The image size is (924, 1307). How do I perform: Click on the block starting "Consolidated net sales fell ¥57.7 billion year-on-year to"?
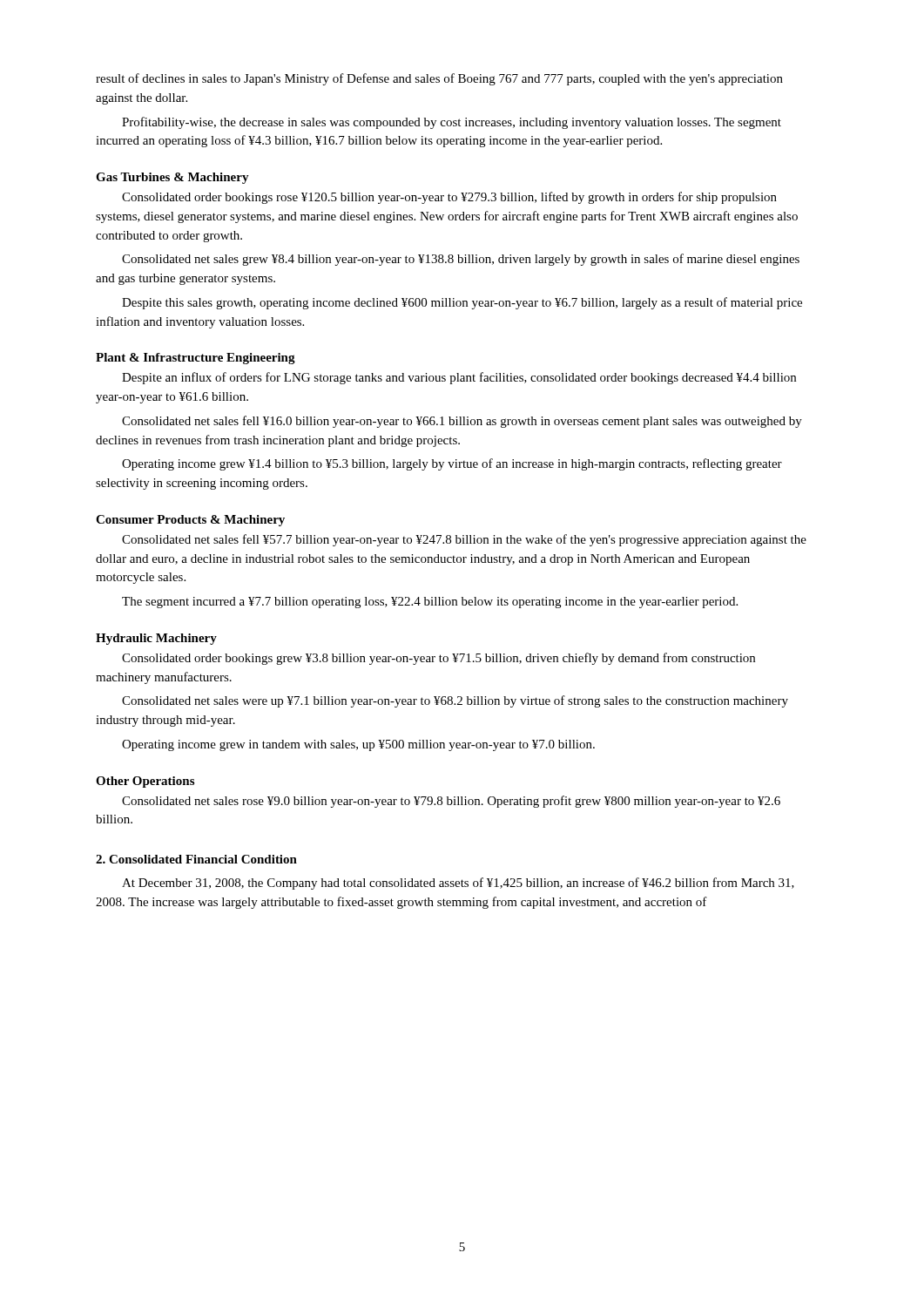(x=453, y=571)
